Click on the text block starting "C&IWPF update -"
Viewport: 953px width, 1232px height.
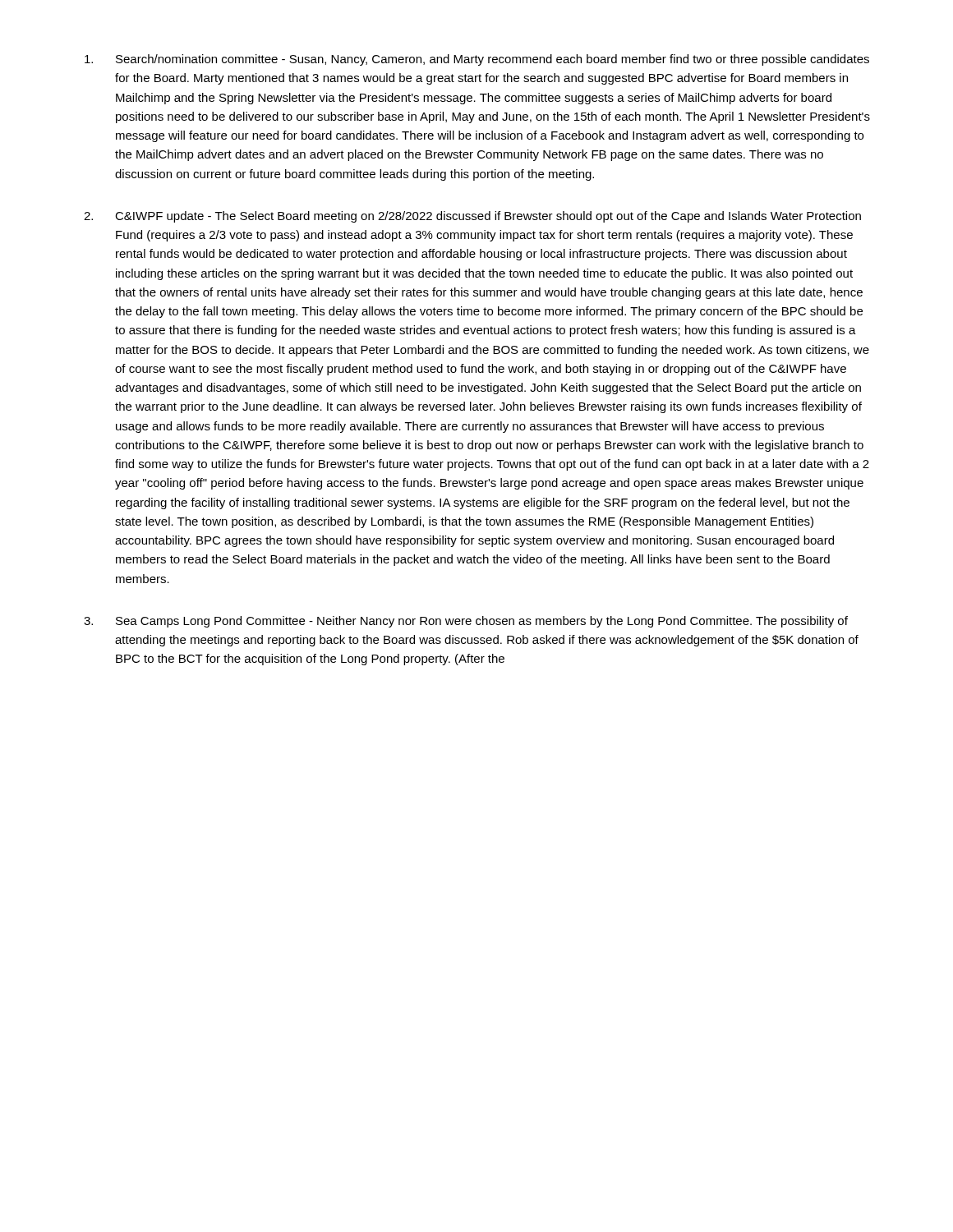[493, 397]
